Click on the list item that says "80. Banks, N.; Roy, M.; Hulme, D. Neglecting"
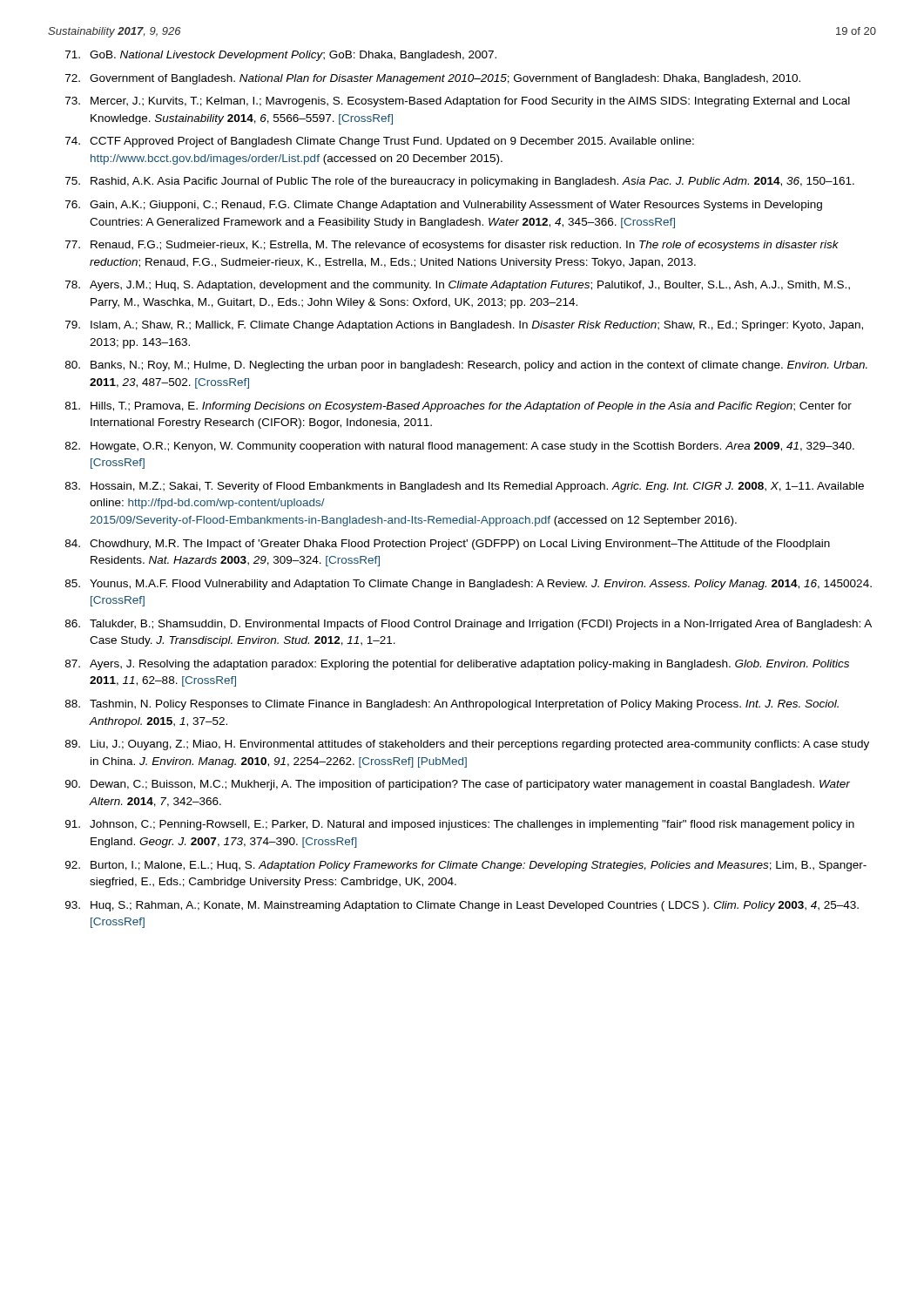 pos(462,374)
